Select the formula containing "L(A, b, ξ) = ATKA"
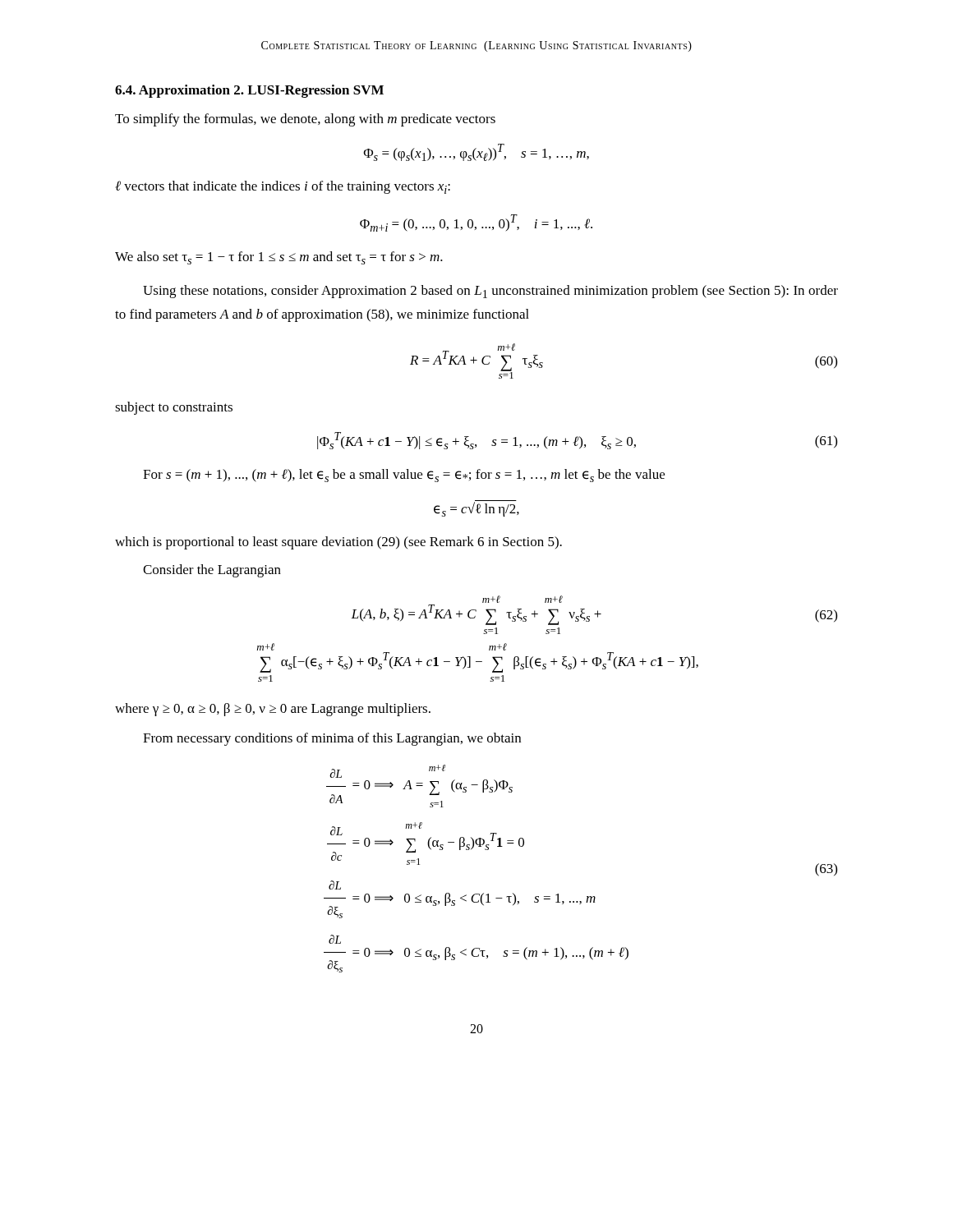The image size is (953, 1232). tap(595, 615)
